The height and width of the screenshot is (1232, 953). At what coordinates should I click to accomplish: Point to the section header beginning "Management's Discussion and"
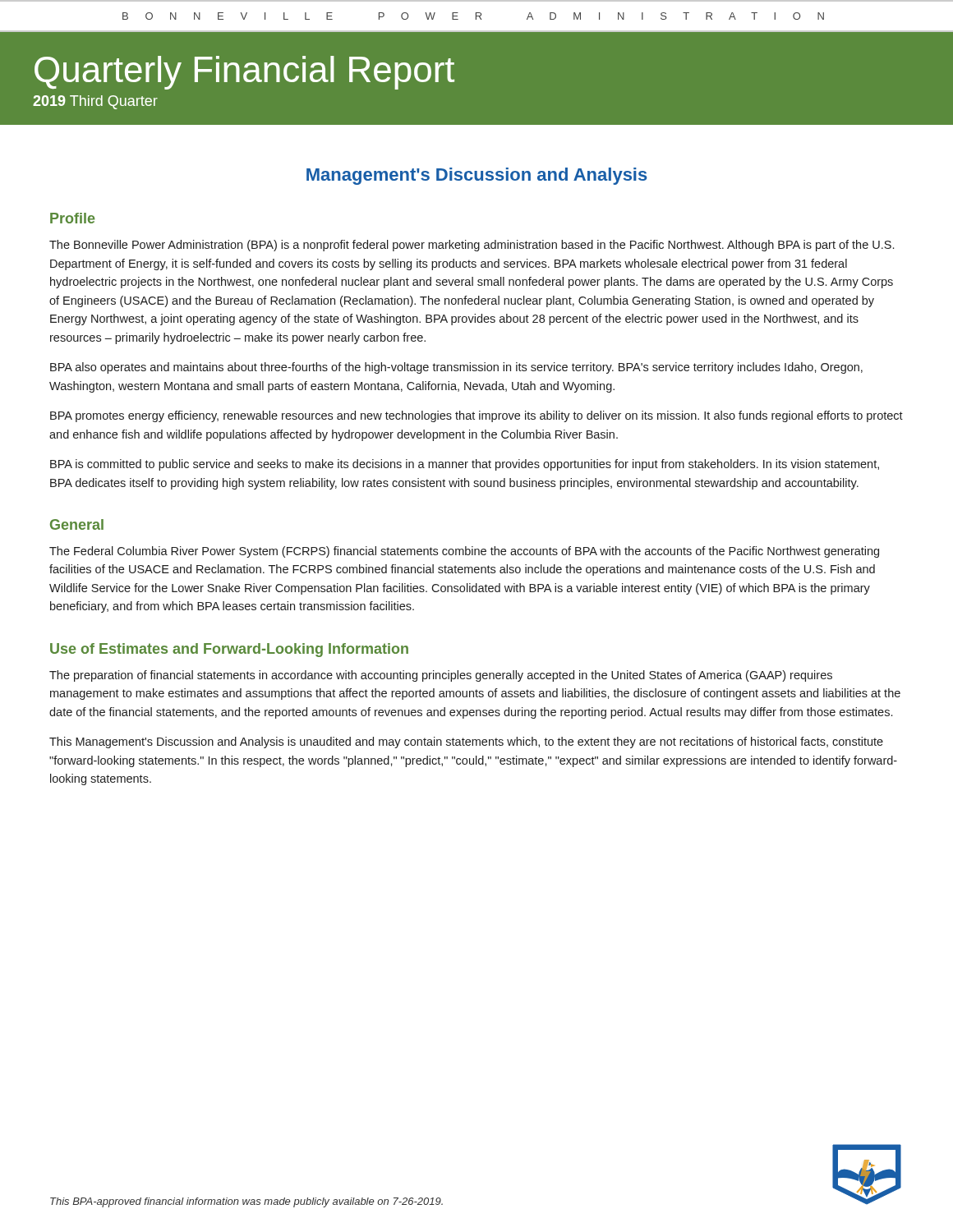pos(476,175)
